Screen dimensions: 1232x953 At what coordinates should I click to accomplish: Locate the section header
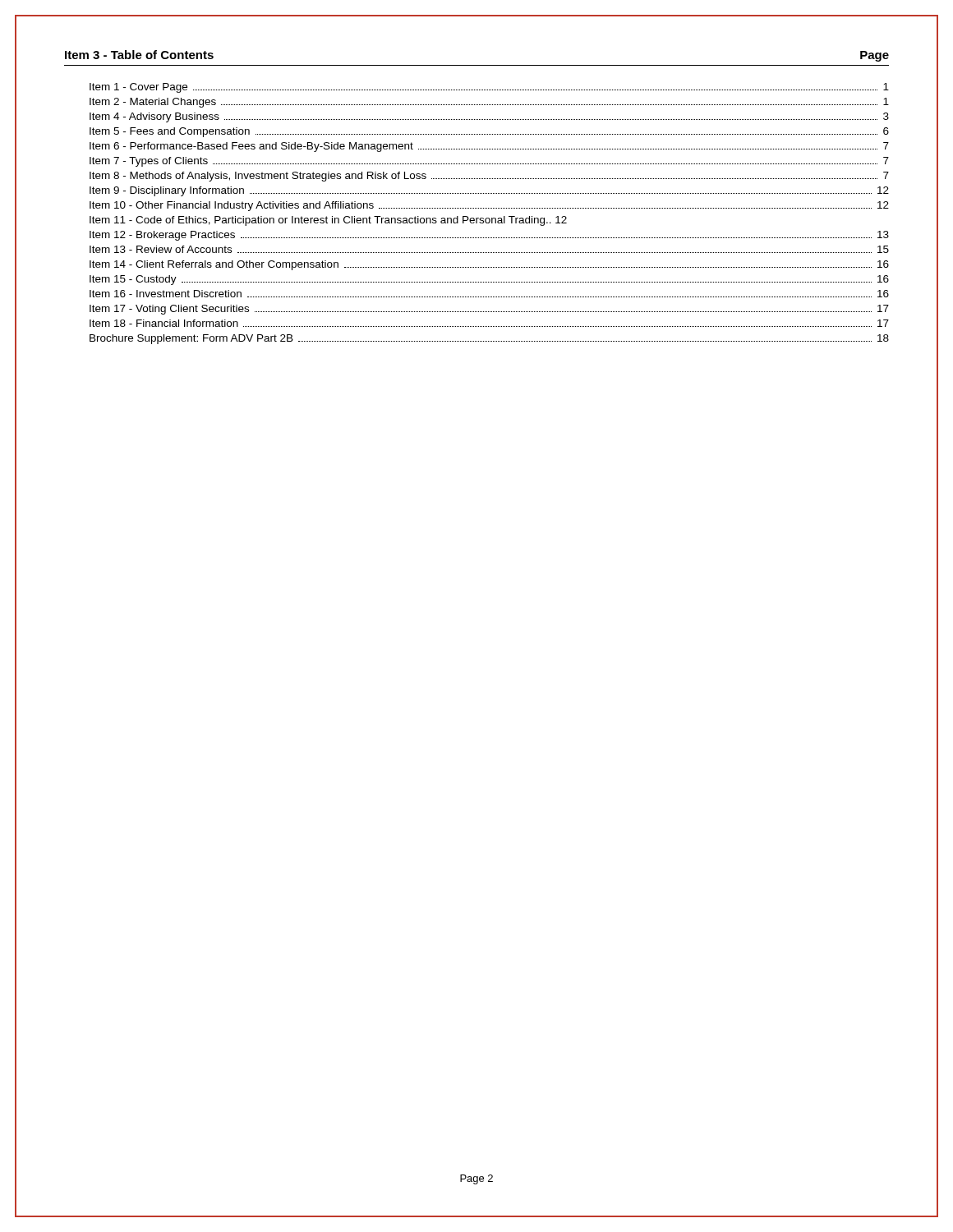(139, 55)
